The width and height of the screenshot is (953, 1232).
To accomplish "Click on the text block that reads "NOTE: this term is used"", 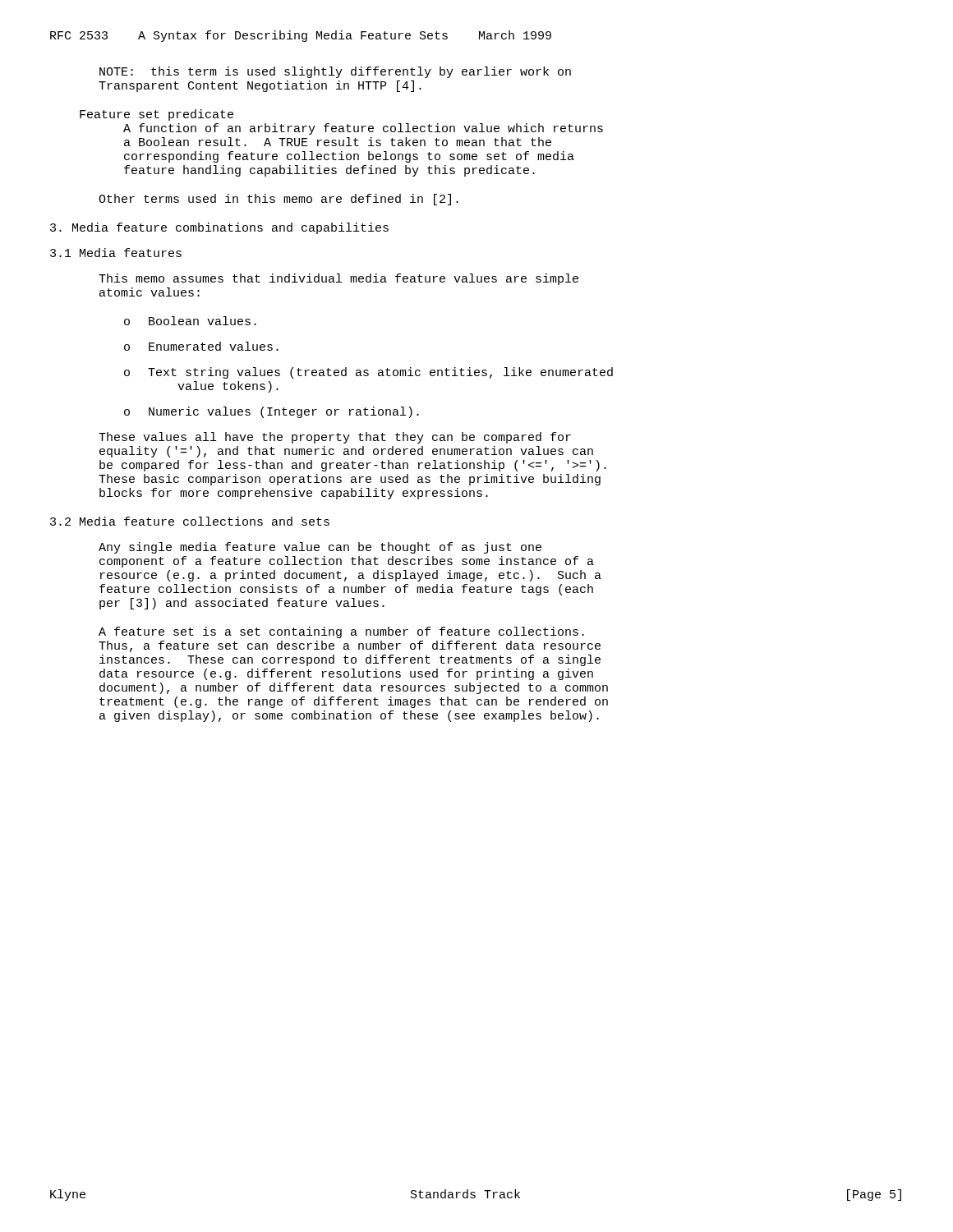I will pos(335,80).
